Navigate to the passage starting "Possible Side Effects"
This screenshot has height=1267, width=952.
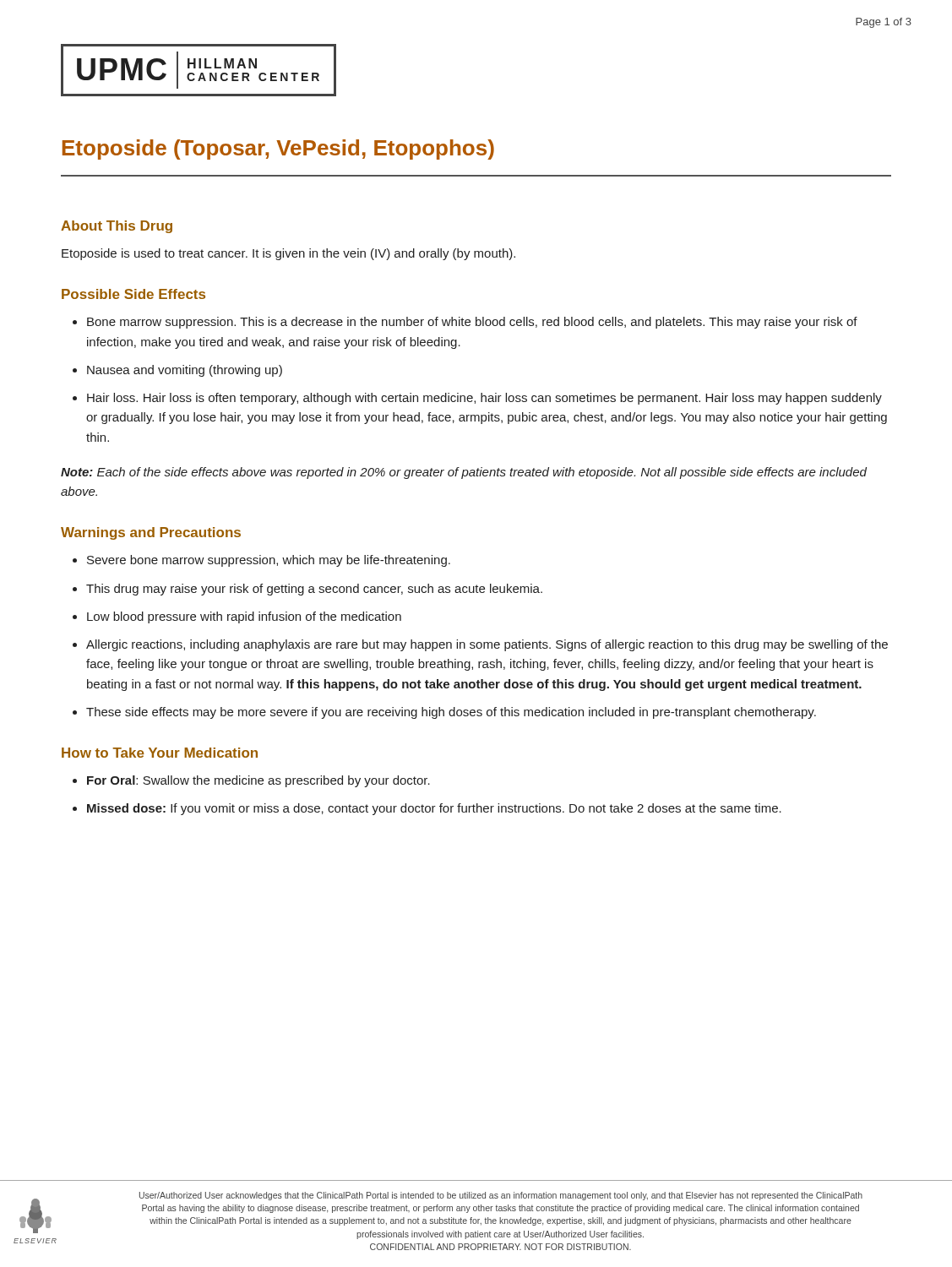point(133,295)
